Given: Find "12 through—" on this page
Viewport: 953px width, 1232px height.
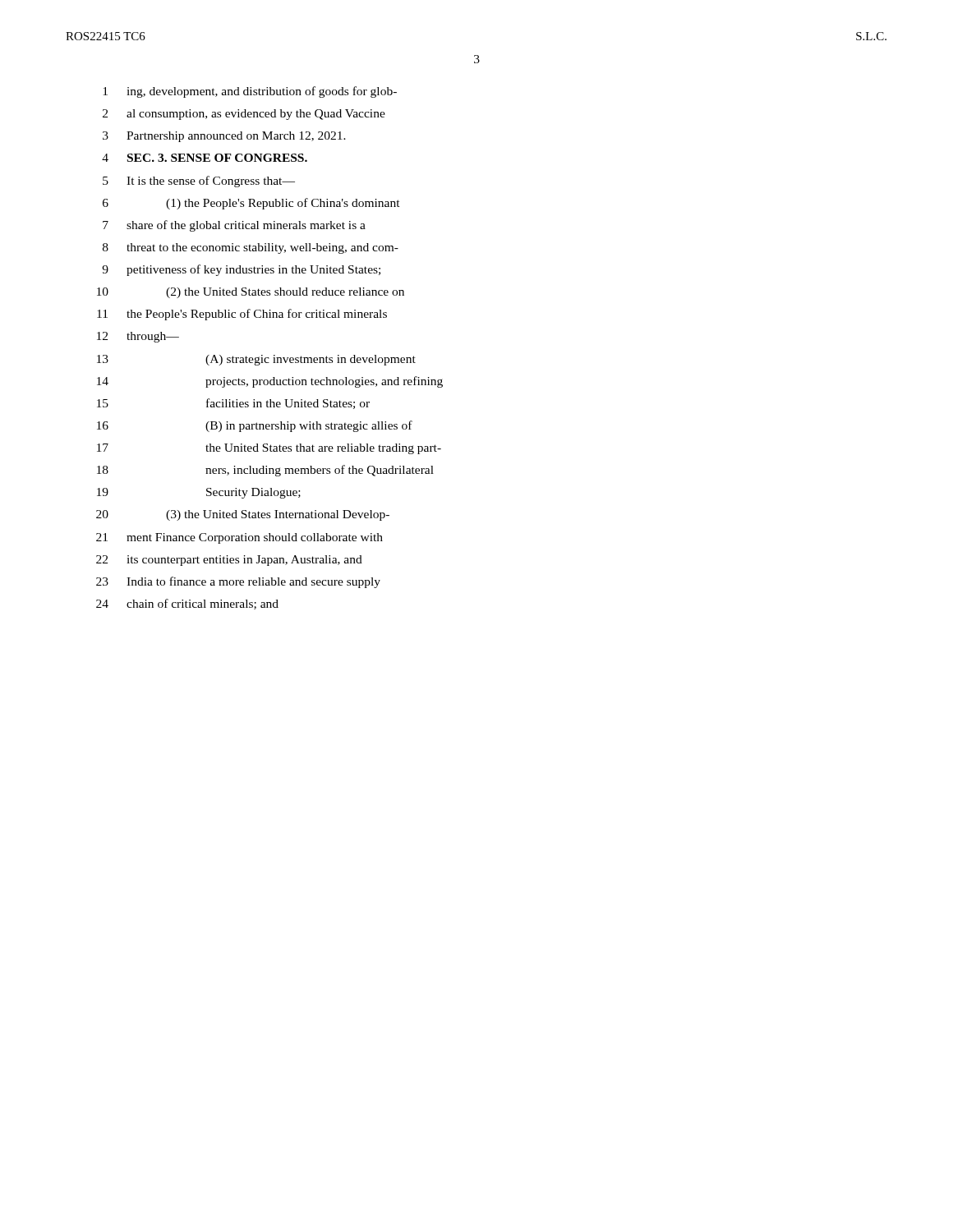Looking at the screenshot, I should [138, 337].
